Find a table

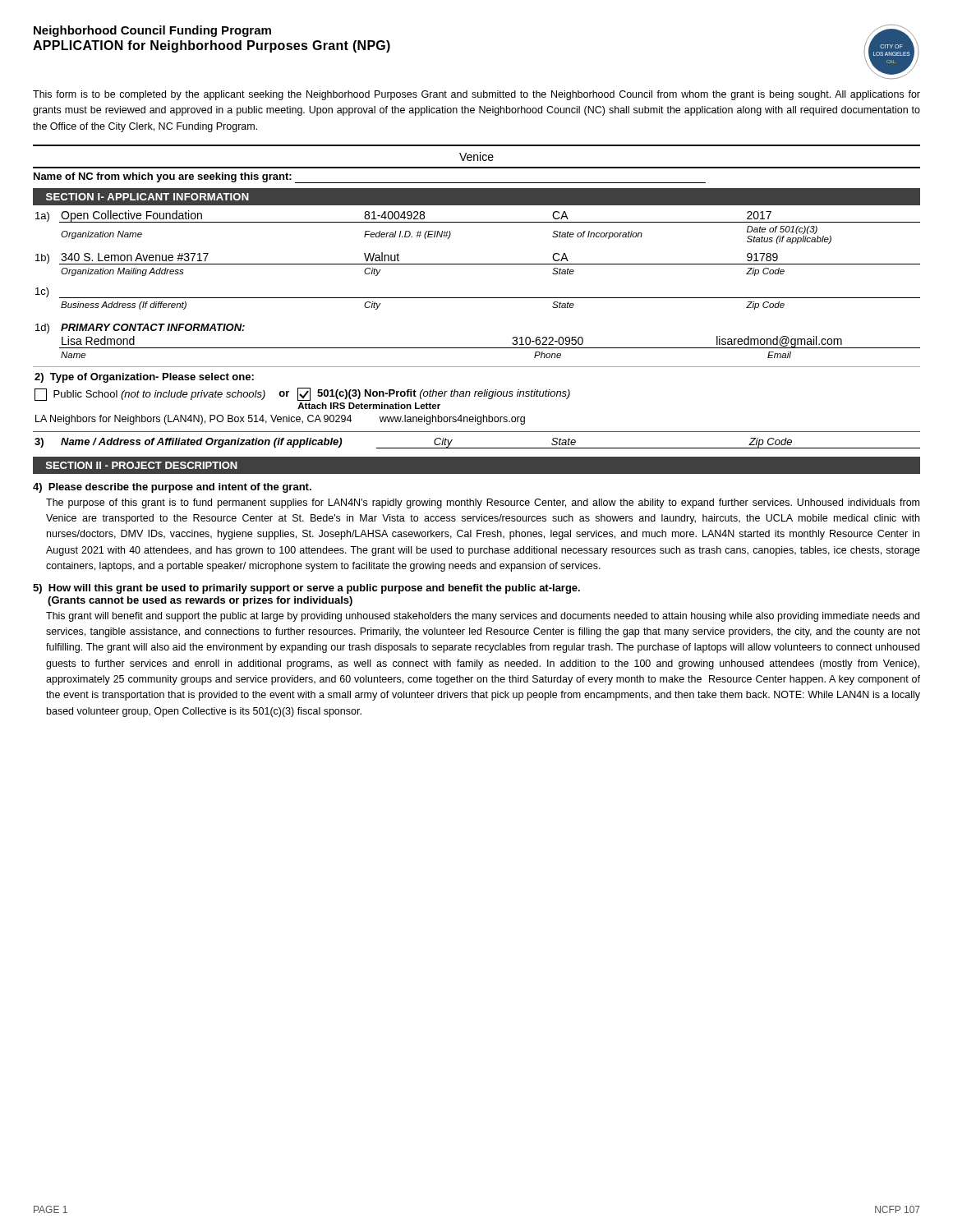point(476,327)
